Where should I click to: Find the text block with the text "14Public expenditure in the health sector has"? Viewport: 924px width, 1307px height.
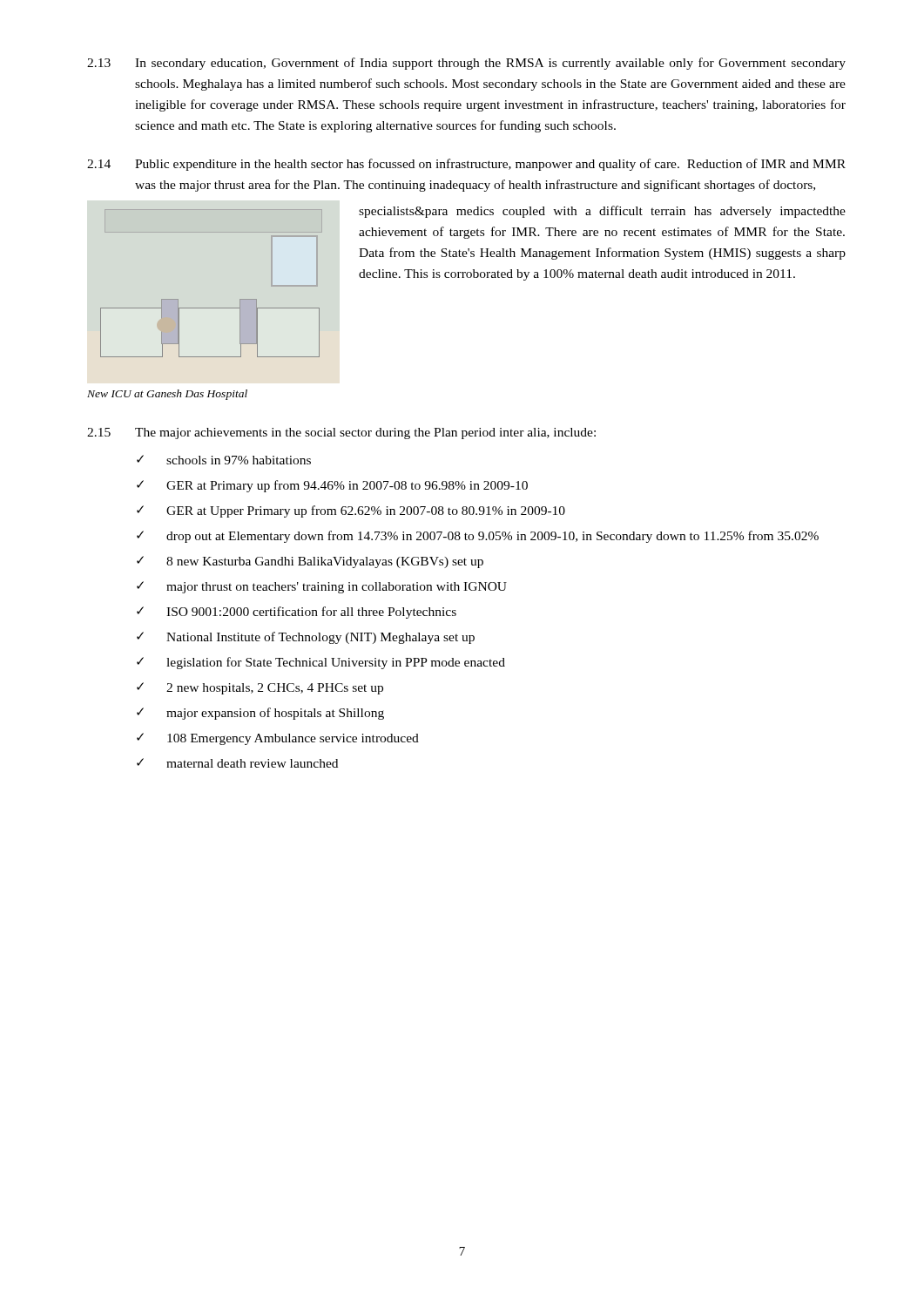point(466,280)
